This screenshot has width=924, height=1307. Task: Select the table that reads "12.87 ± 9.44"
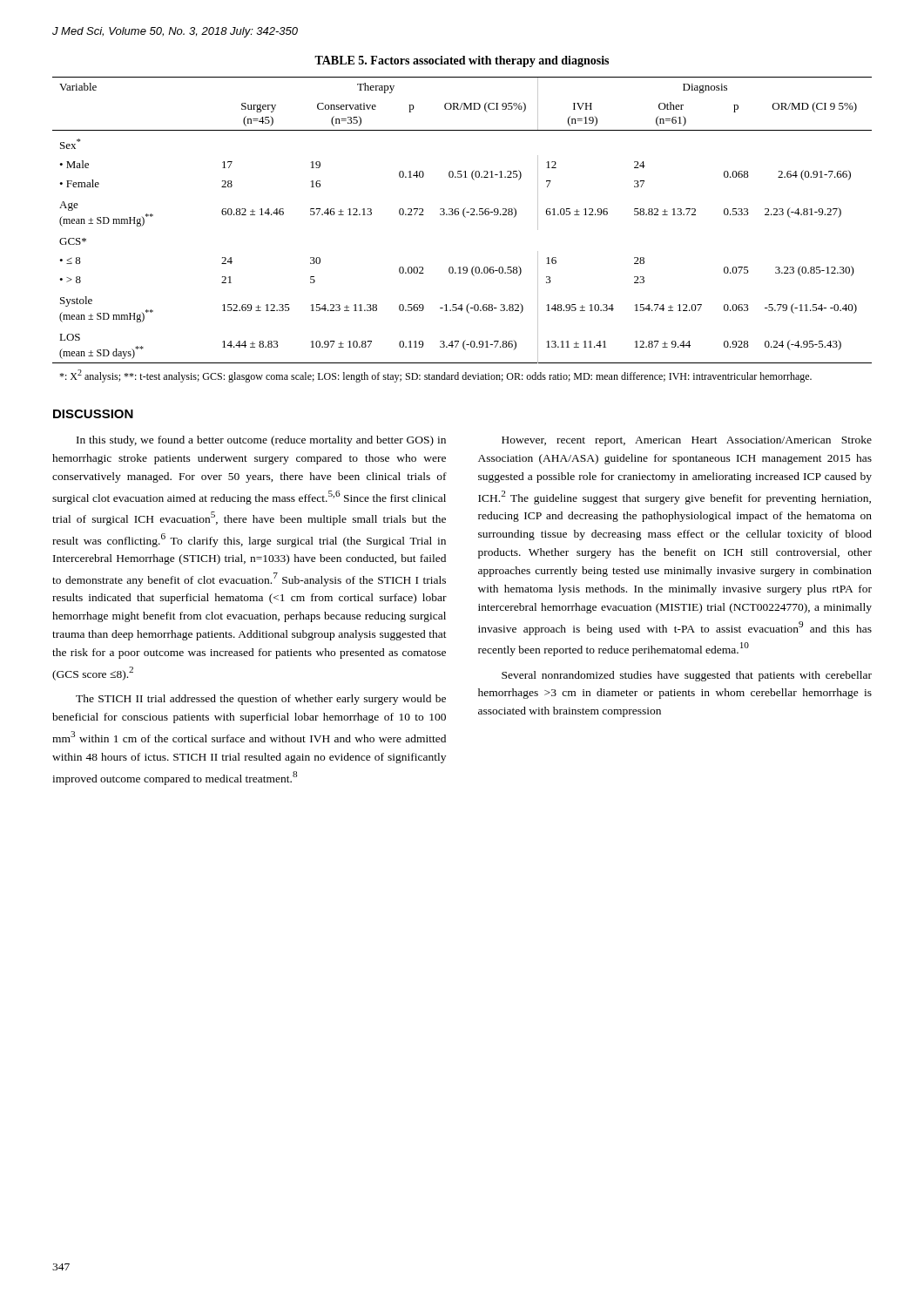pyautogui.click(x=462, y=220)
